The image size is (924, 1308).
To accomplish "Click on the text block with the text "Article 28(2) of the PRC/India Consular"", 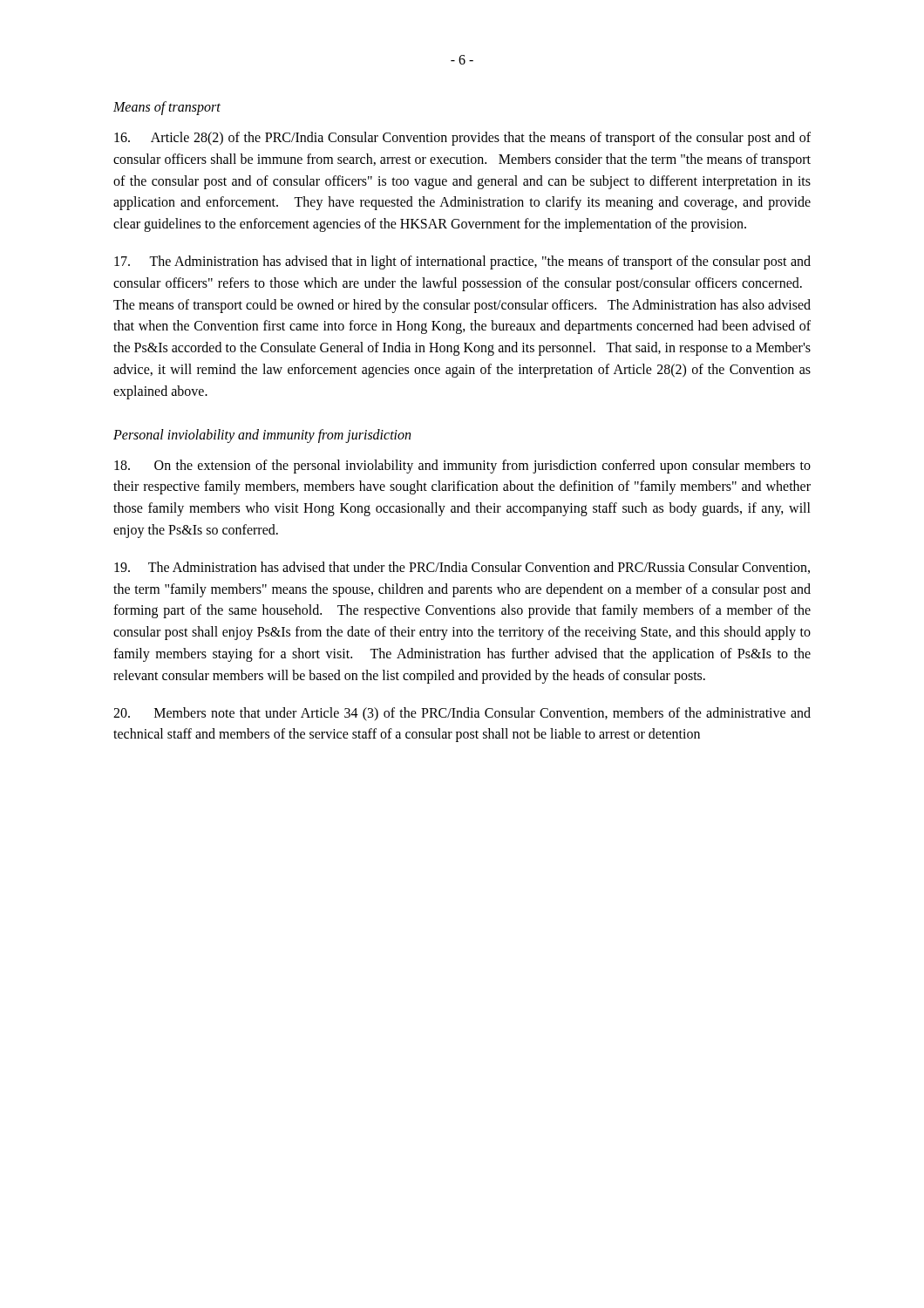I will click(x=462, y=181).
